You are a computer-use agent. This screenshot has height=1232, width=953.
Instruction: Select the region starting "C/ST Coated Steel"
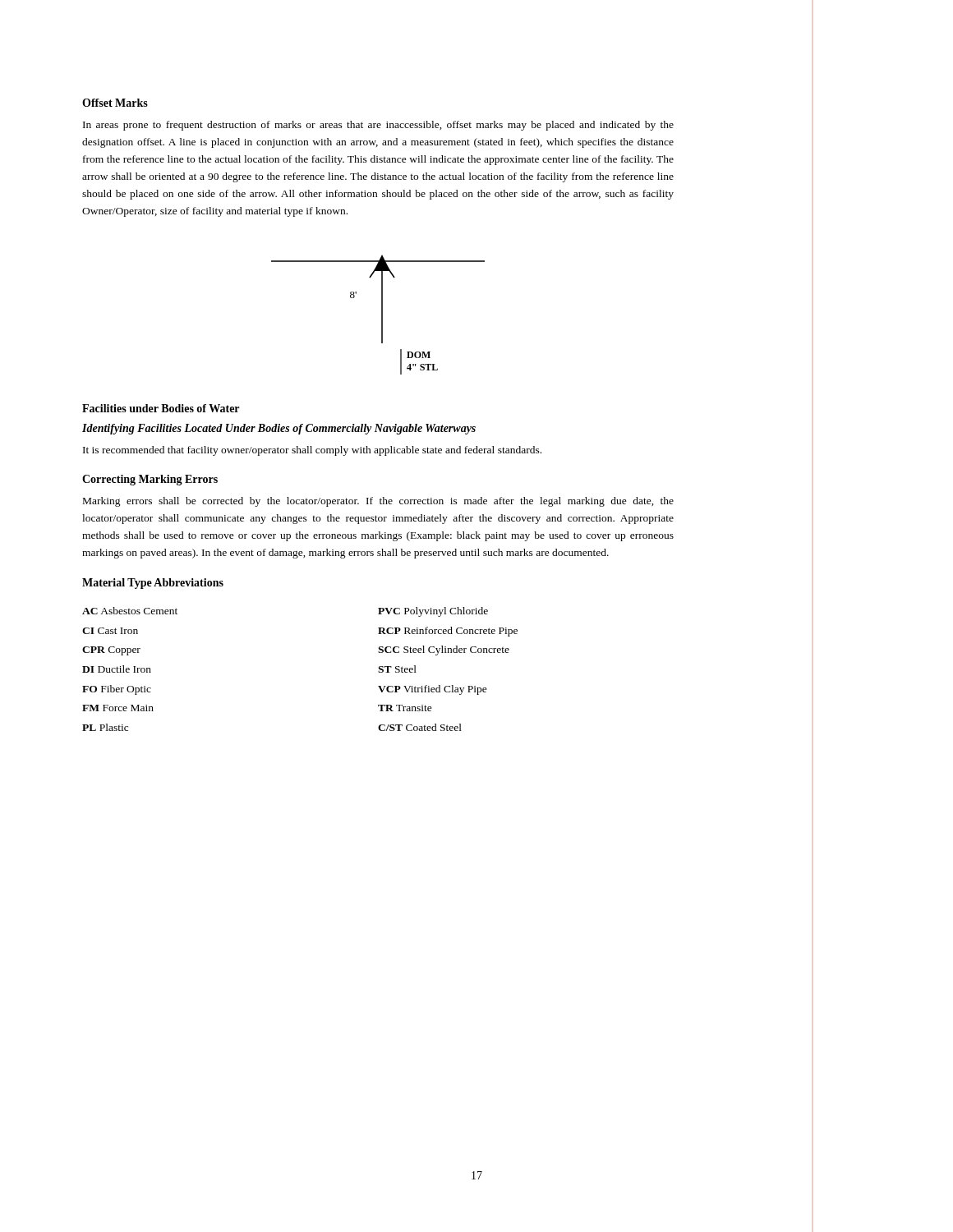pyautogui.click(x=420, y=727)
